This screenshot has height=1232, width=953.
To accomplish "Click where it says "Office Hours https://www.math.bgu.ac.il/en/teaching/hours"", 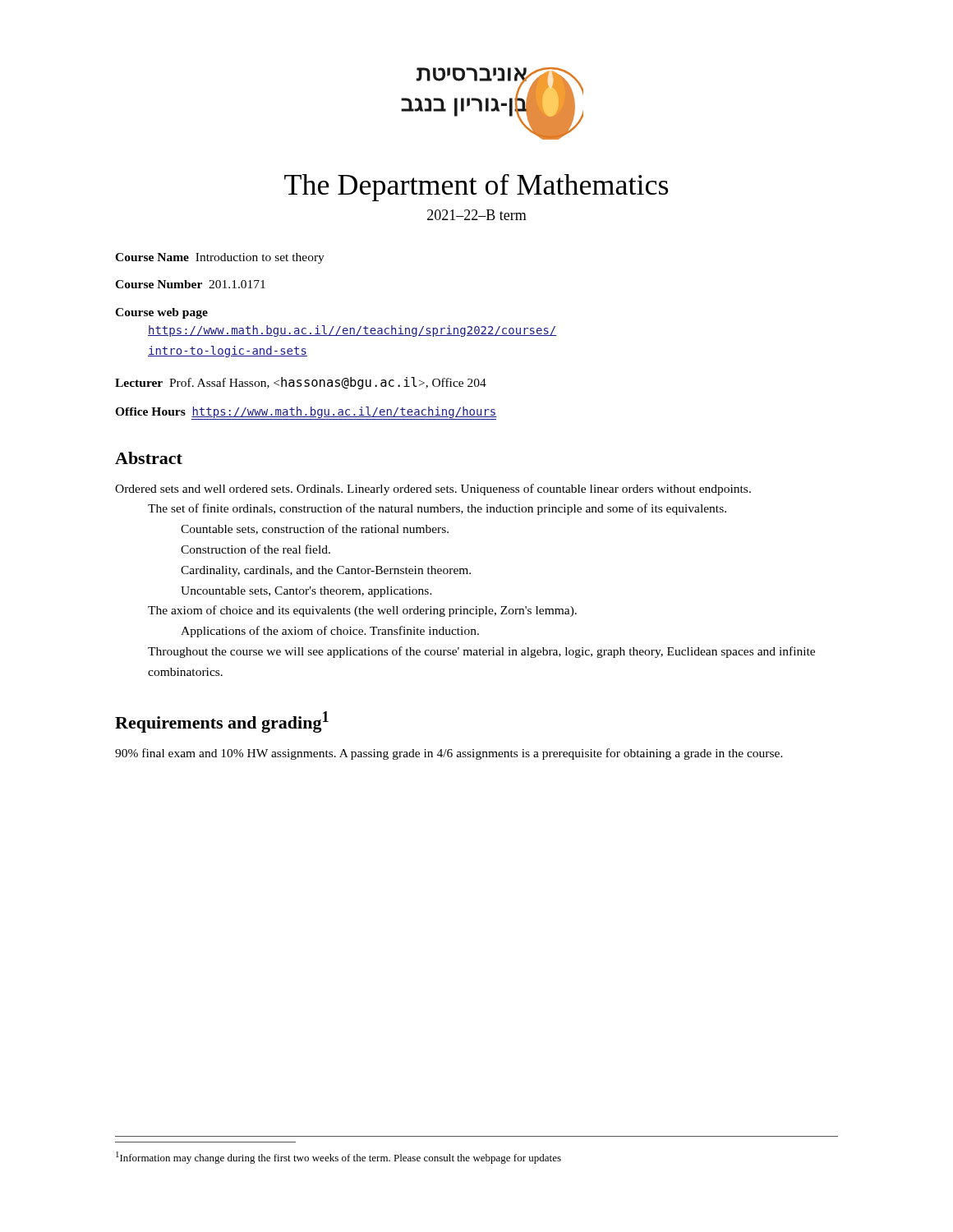I will [306, 412].
